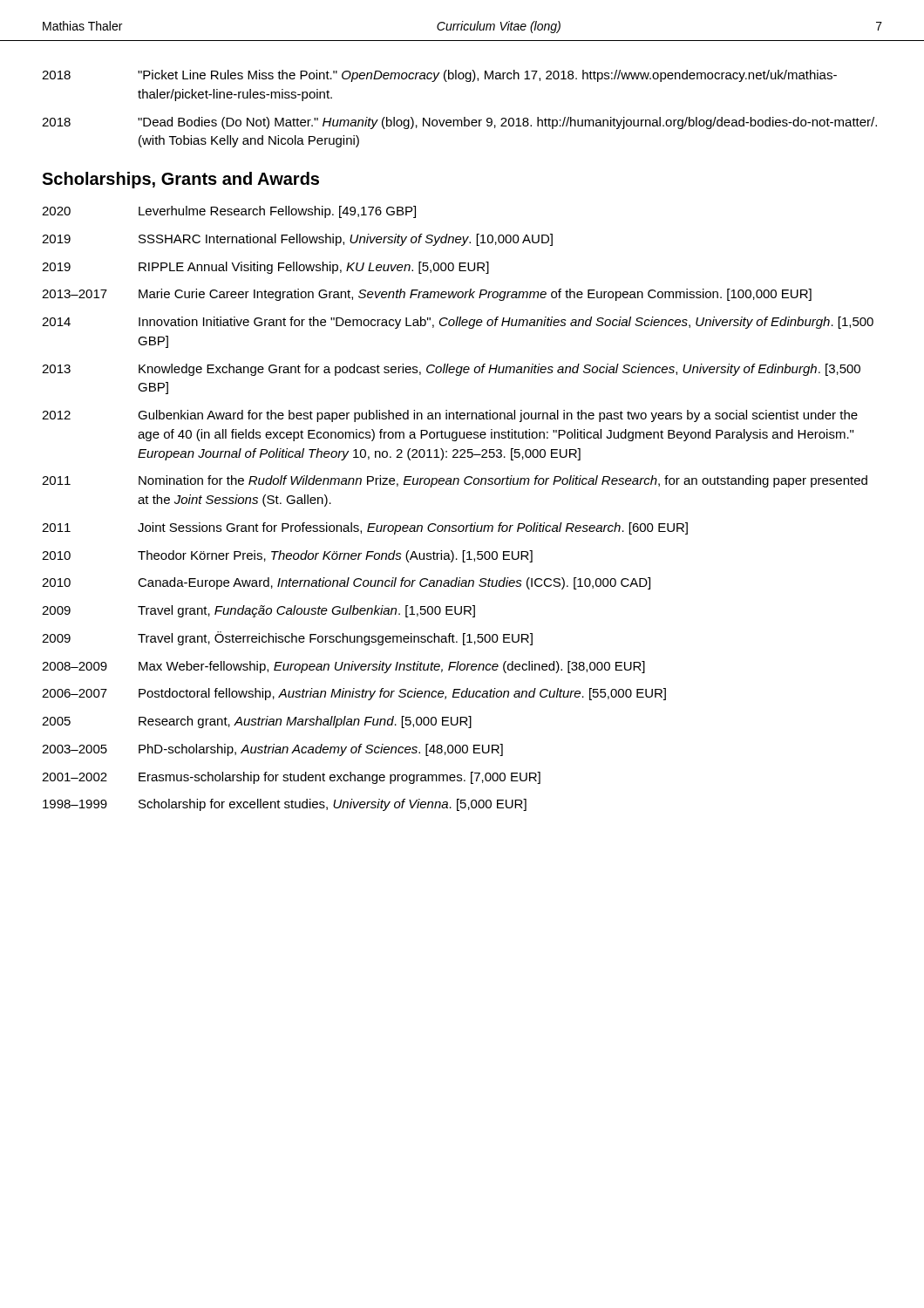Locate the list item that reads "2011 Nomination for"
The width and height of the screenshot is (924, 1308).
[x=462, y=490]
